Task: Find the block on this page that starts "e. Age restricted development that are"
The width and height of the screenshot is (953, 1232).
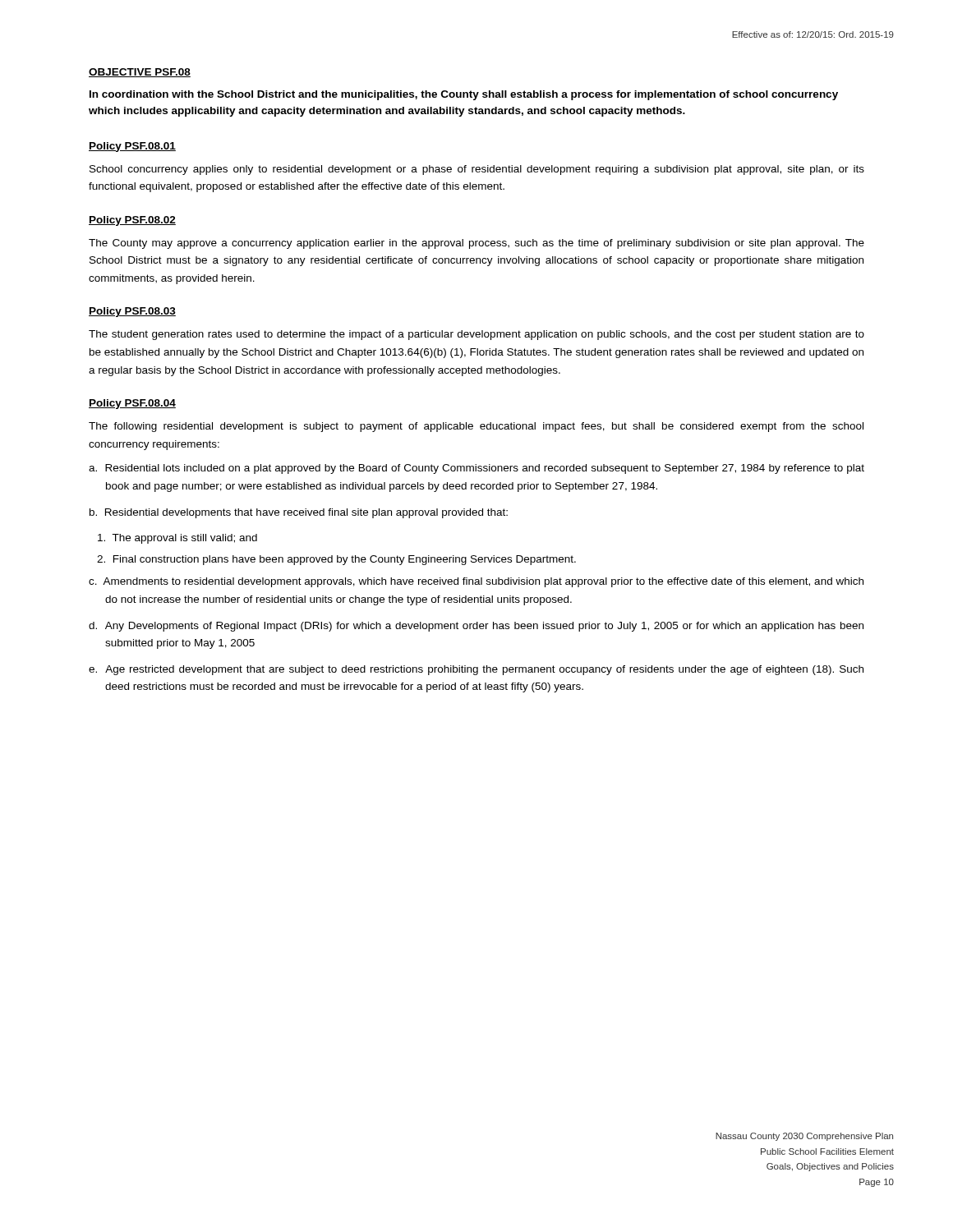Action: [x=476, y=678]
